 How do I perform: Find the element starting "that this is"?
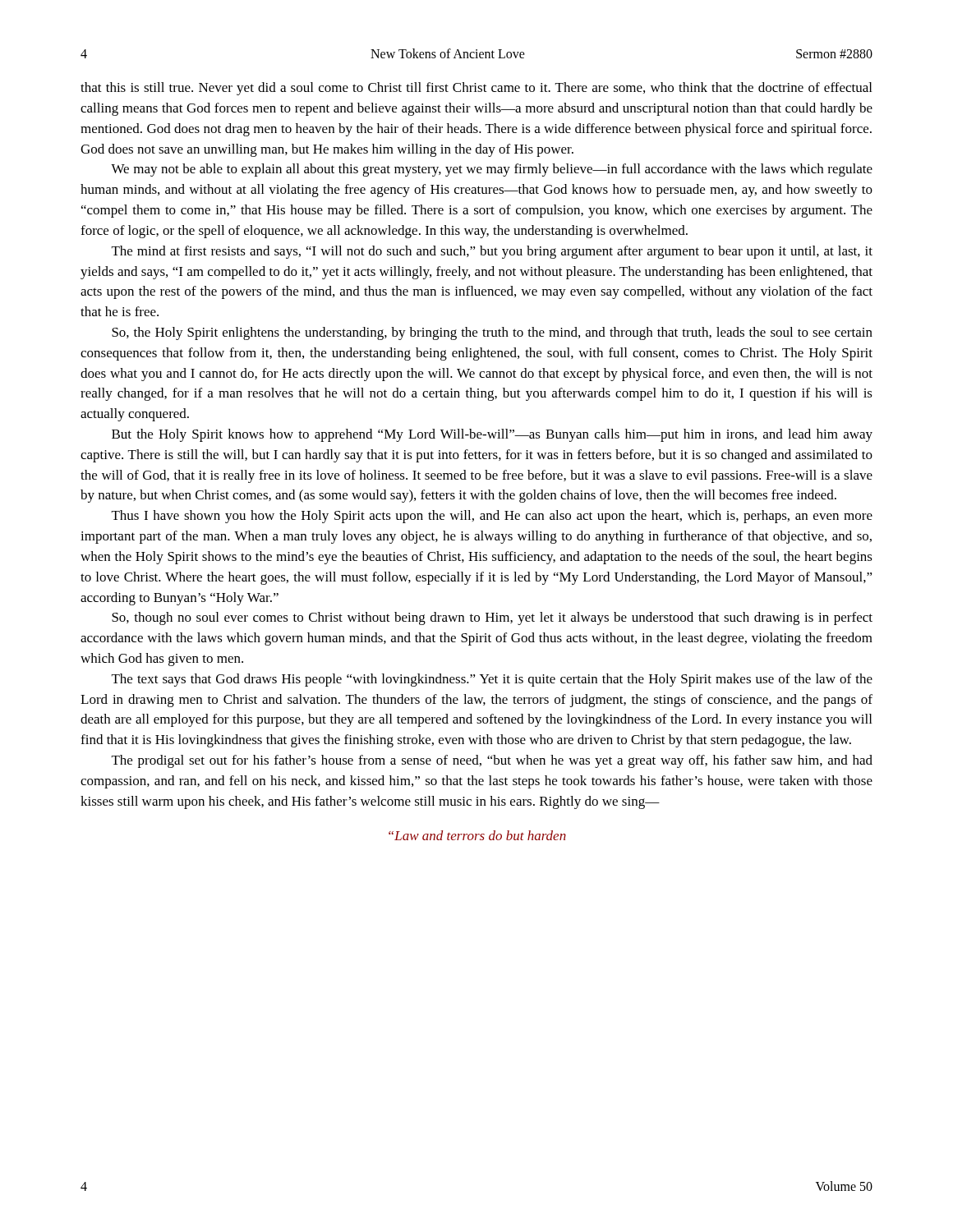476,119
